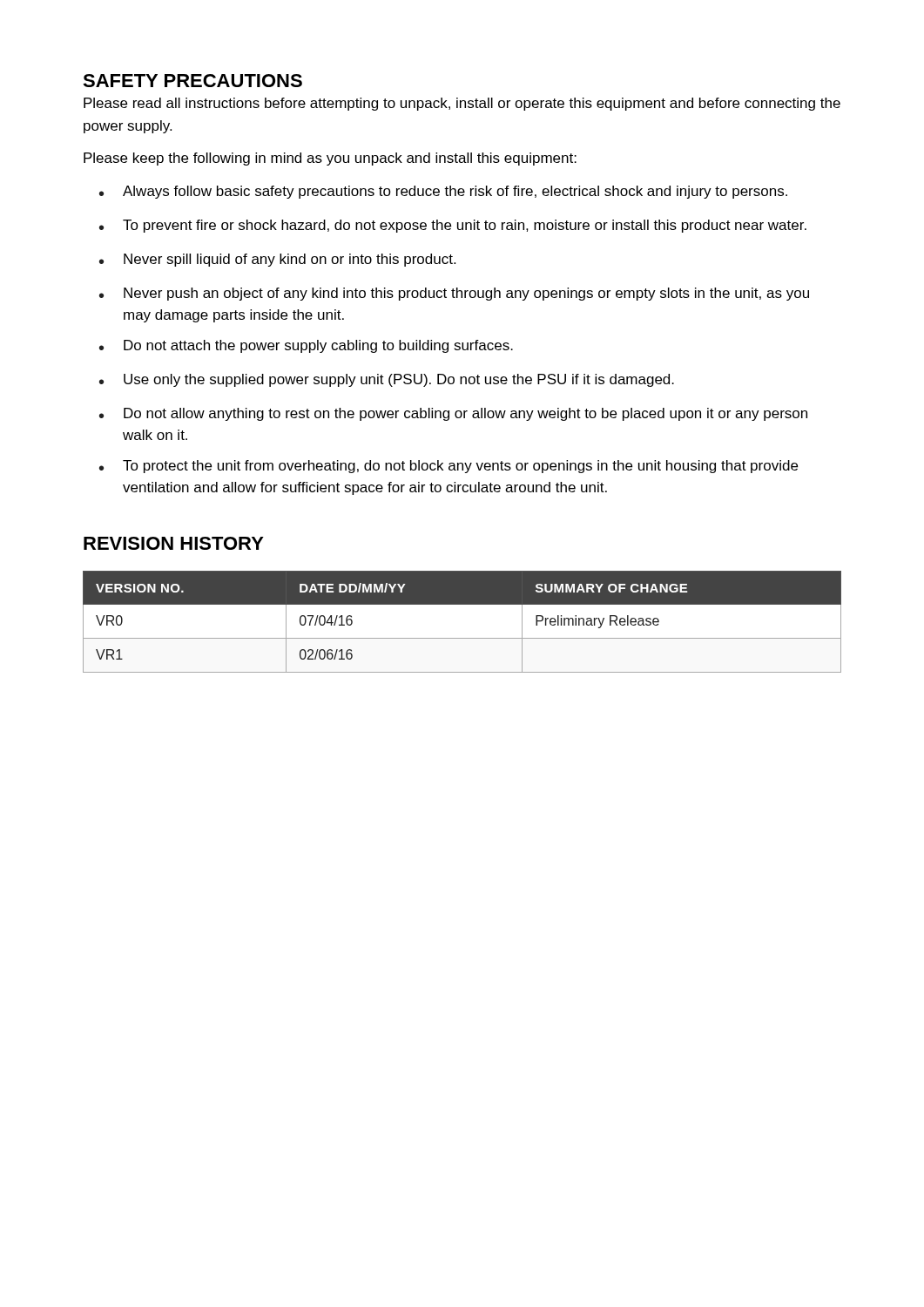Point to the block beginning "• Use only the supplied power supply"
The height and width of the screenshot is (1307, 924).
(x=470, y=381)
